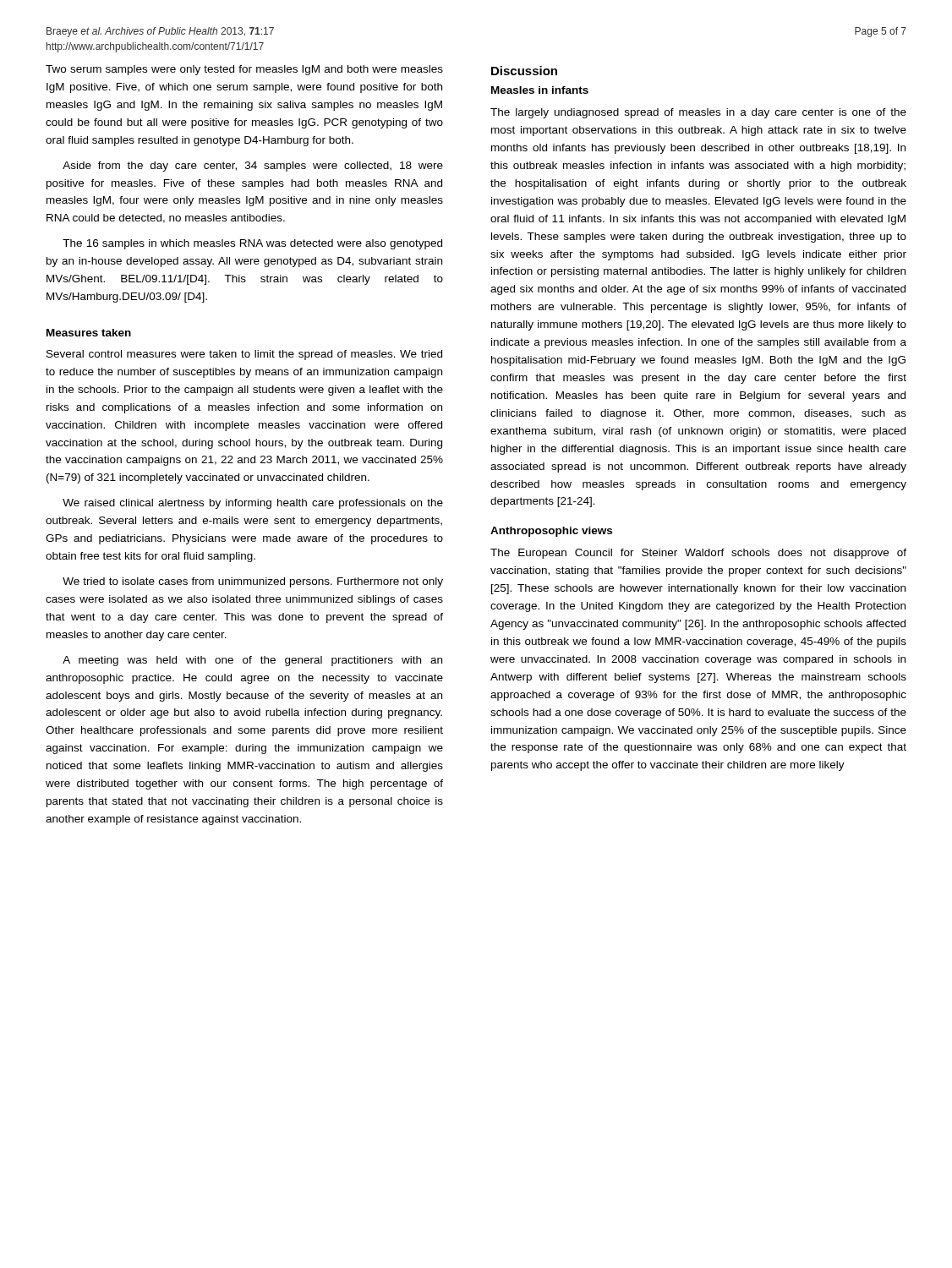Viewport: 952px width, 1268px height.
Task: Where is the passage that starts "The largely undiagnosed spread of measles in a"?
Action: [698, 307]
